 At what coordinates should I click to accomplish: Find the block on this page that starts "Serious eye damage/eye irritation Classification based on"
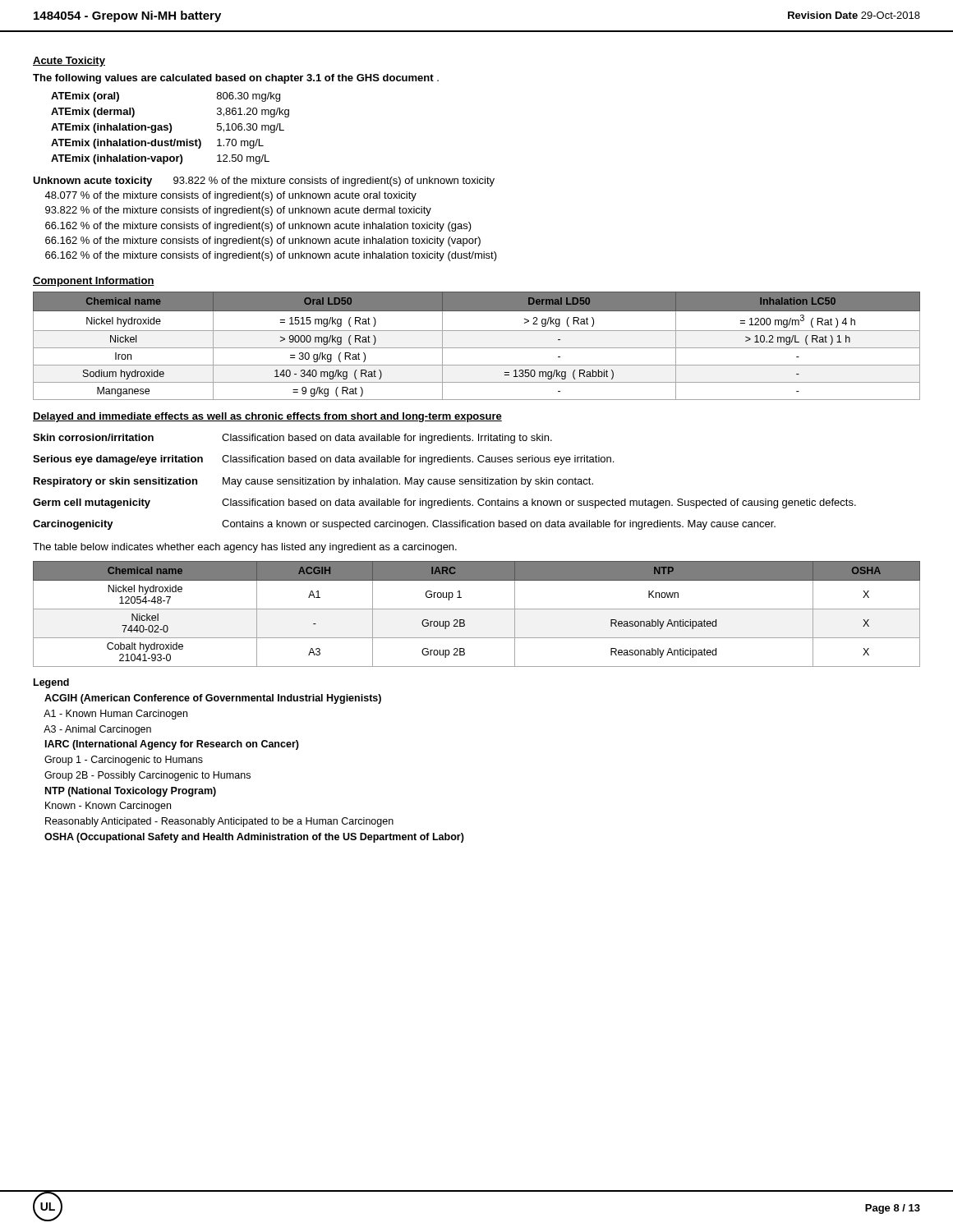pyautogui.click(x=476, y=460)
